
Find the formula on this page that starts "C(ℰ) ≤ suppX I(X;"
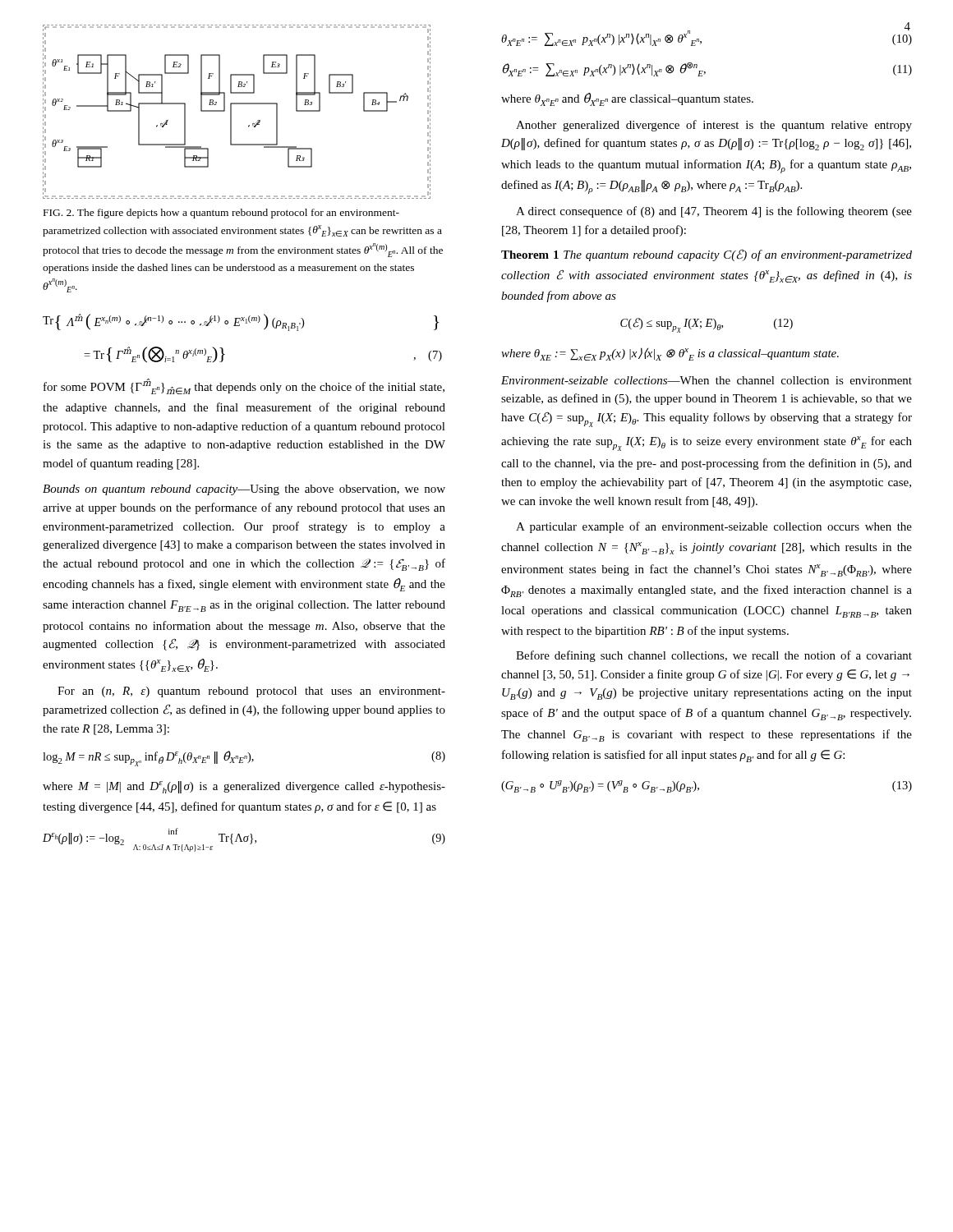[707, 325]
